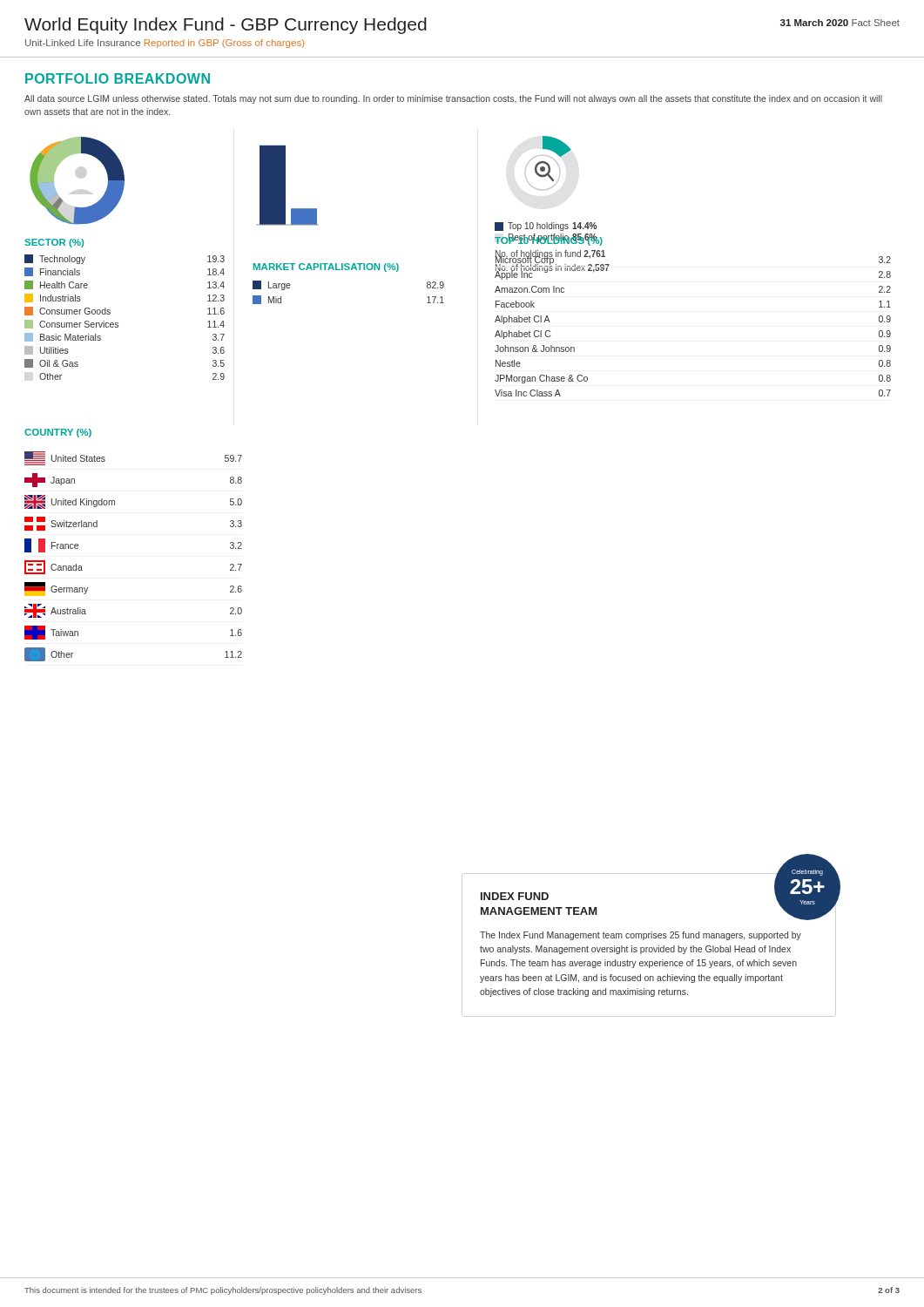Find the element starting "INDEX FUNDMANAGEMENT TEAM"
The width and height of the screenshot is (924, 1307).
[649, 944]
